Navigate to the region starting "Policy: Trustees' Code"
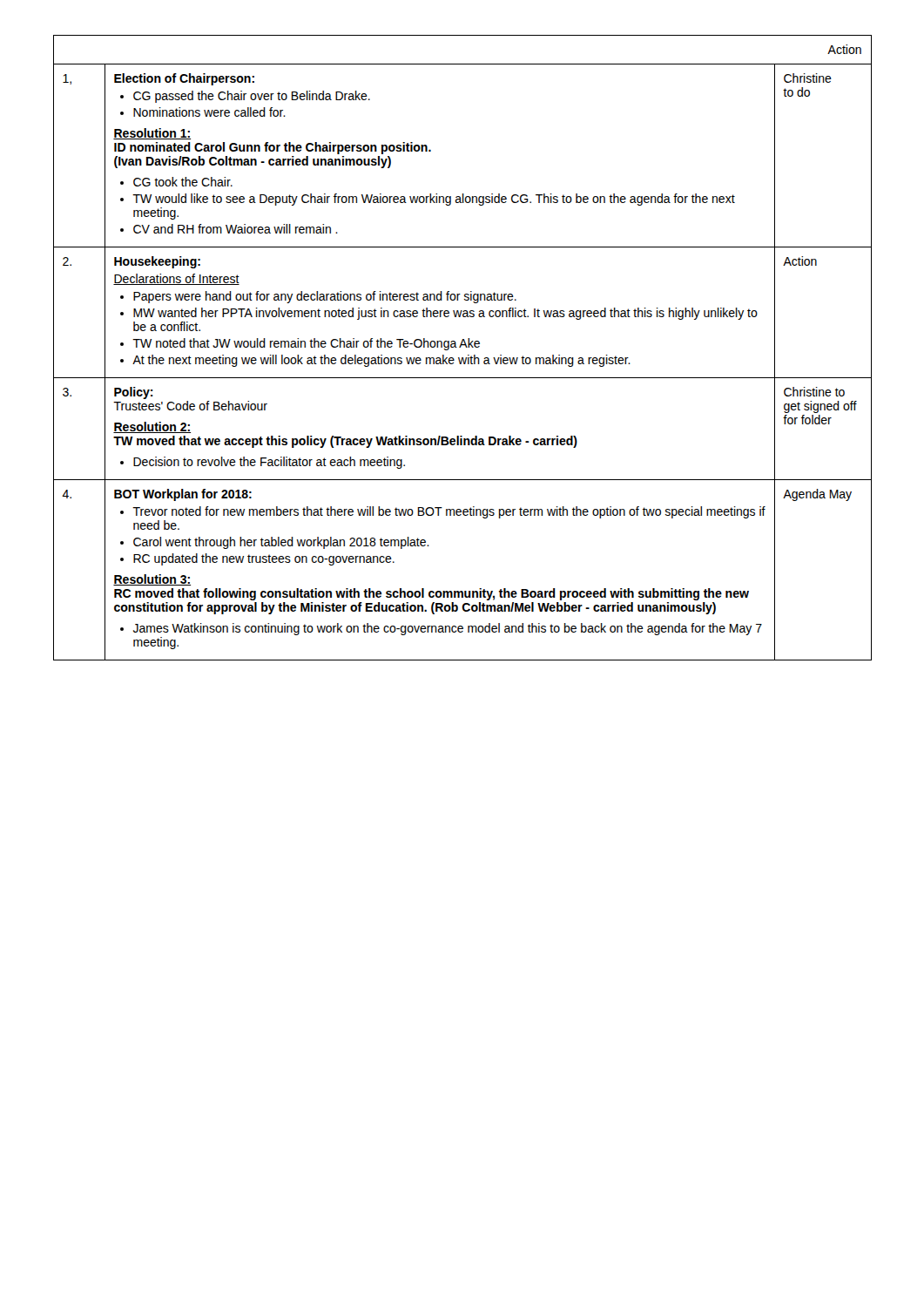Viewport: 924px width, 1307px height. 439,427
